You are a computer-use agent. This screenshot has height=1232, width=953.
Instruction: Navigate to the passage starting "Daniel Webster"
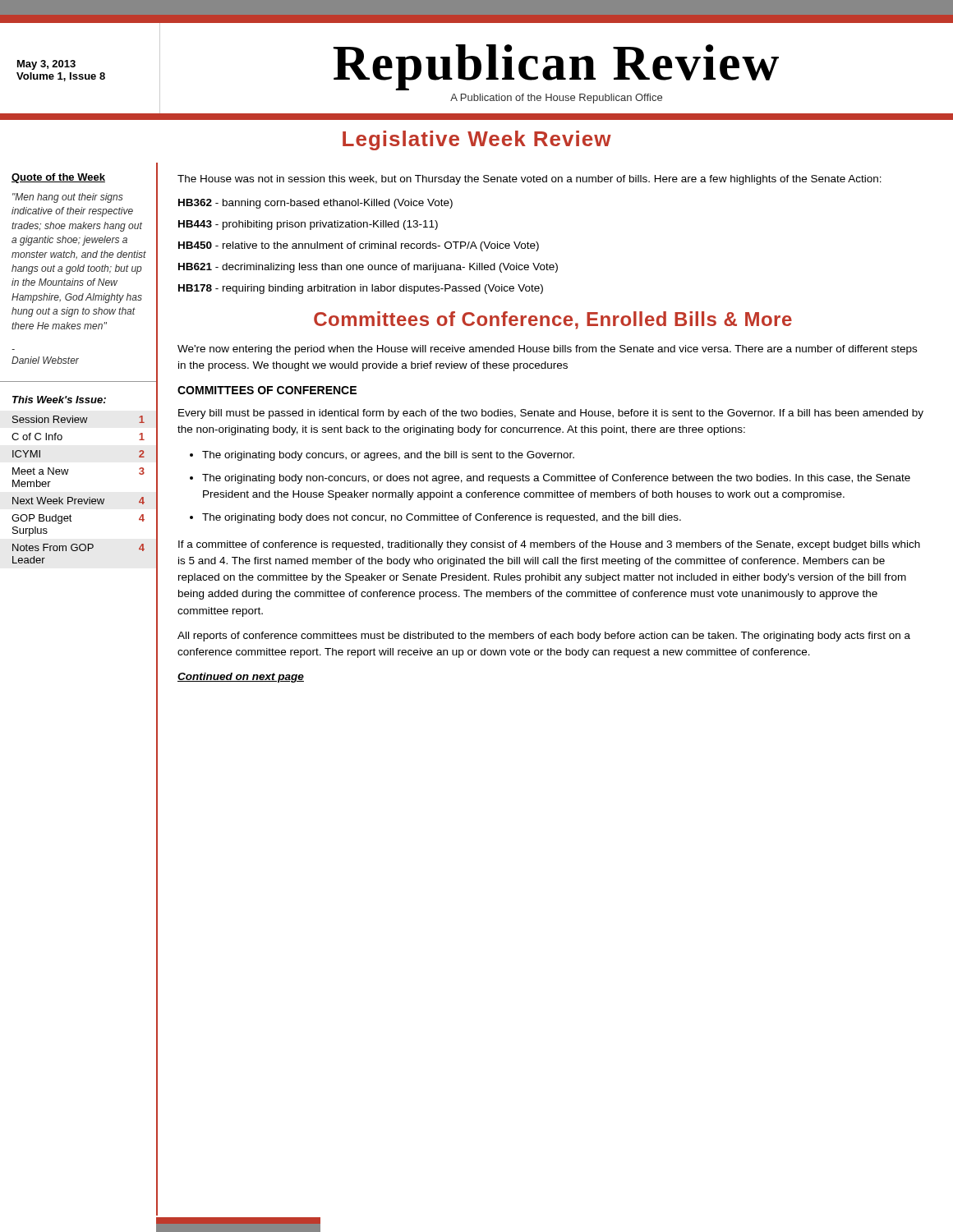pyautogui.click(x=45, y=355)
